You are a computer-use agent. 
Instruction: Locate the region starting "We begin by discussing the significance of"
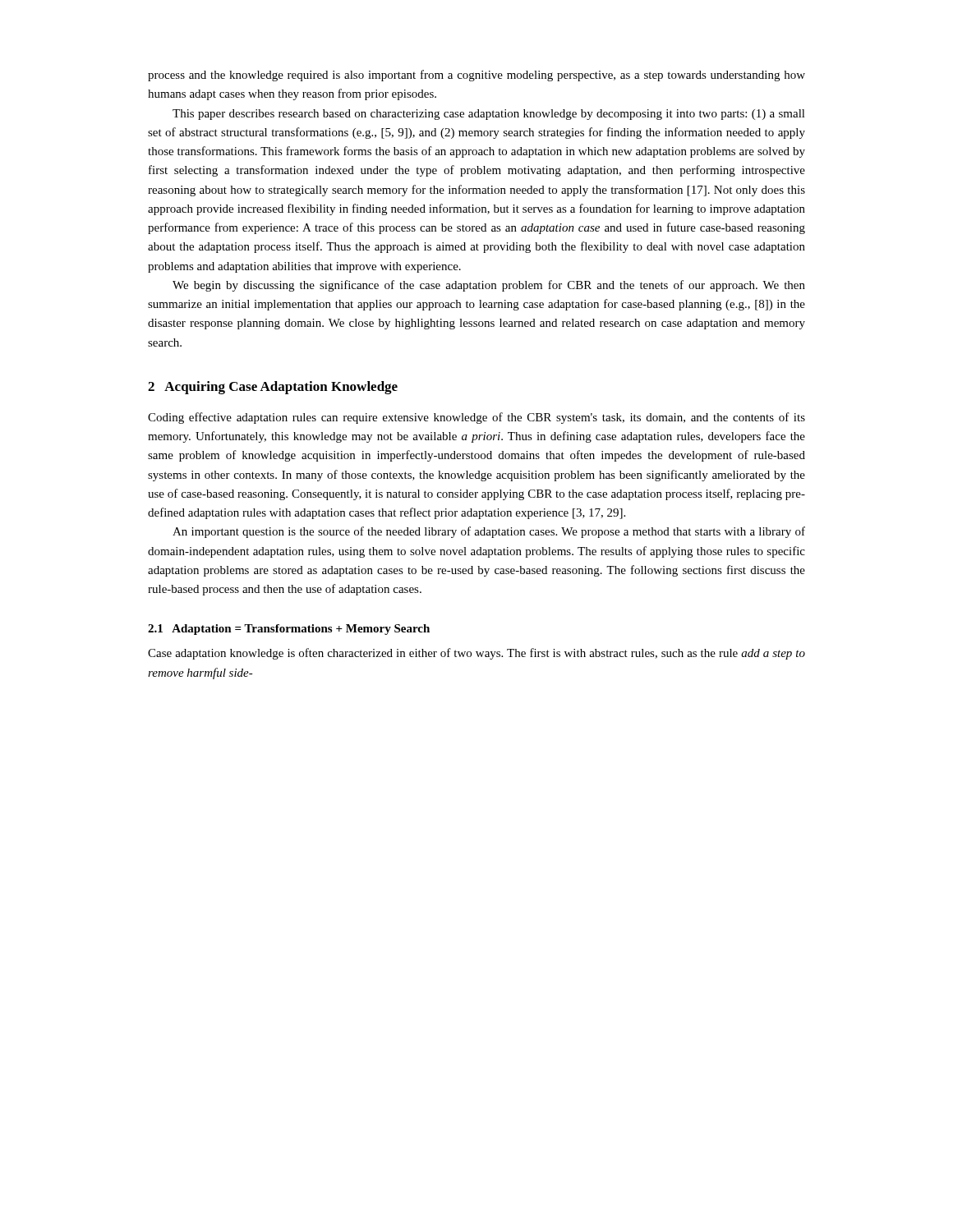(476, 314)
